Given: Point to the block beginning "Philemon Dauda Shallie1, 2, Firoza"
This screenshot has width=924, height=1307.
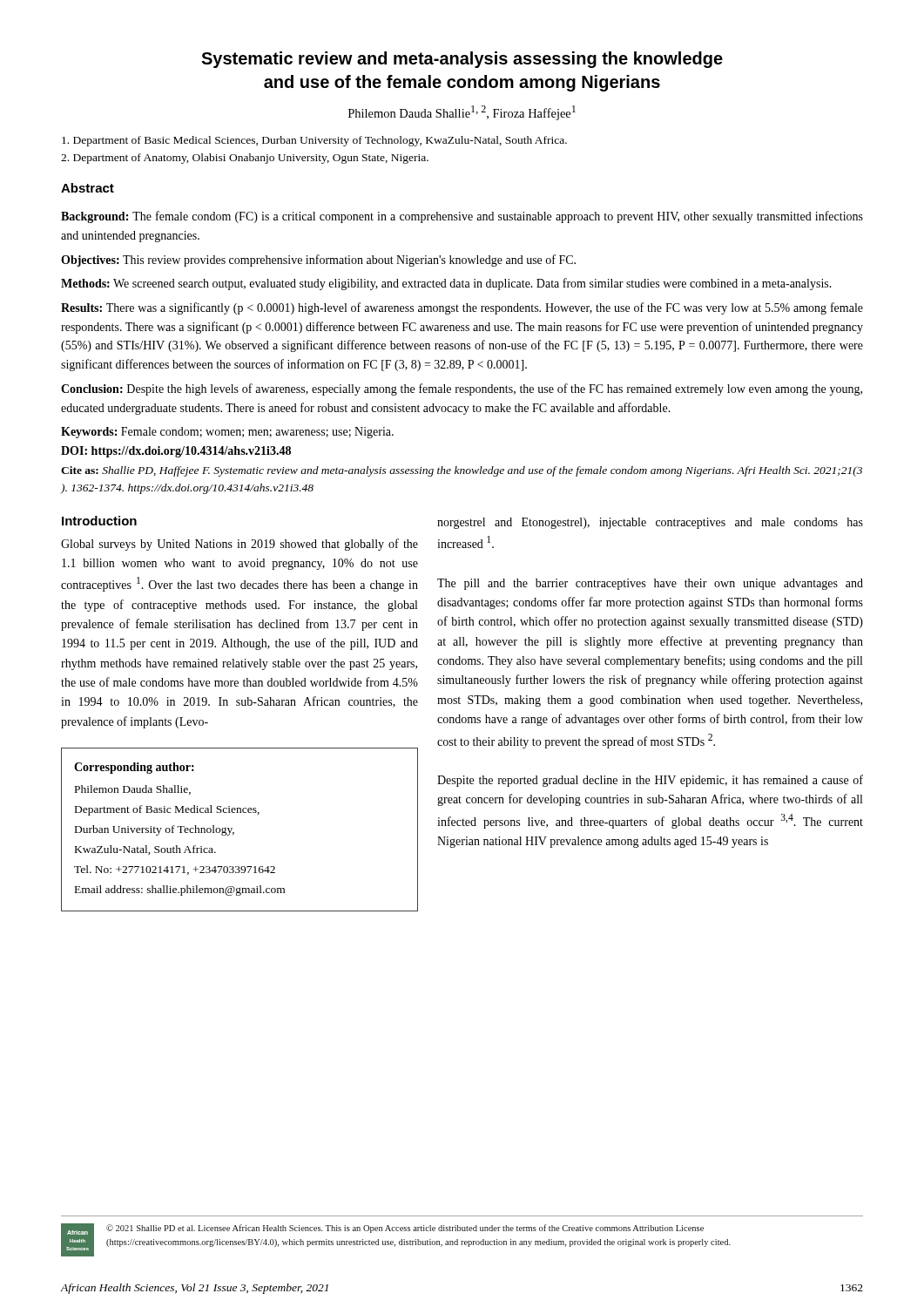Looking at the screenshot, I should point(462,111).
